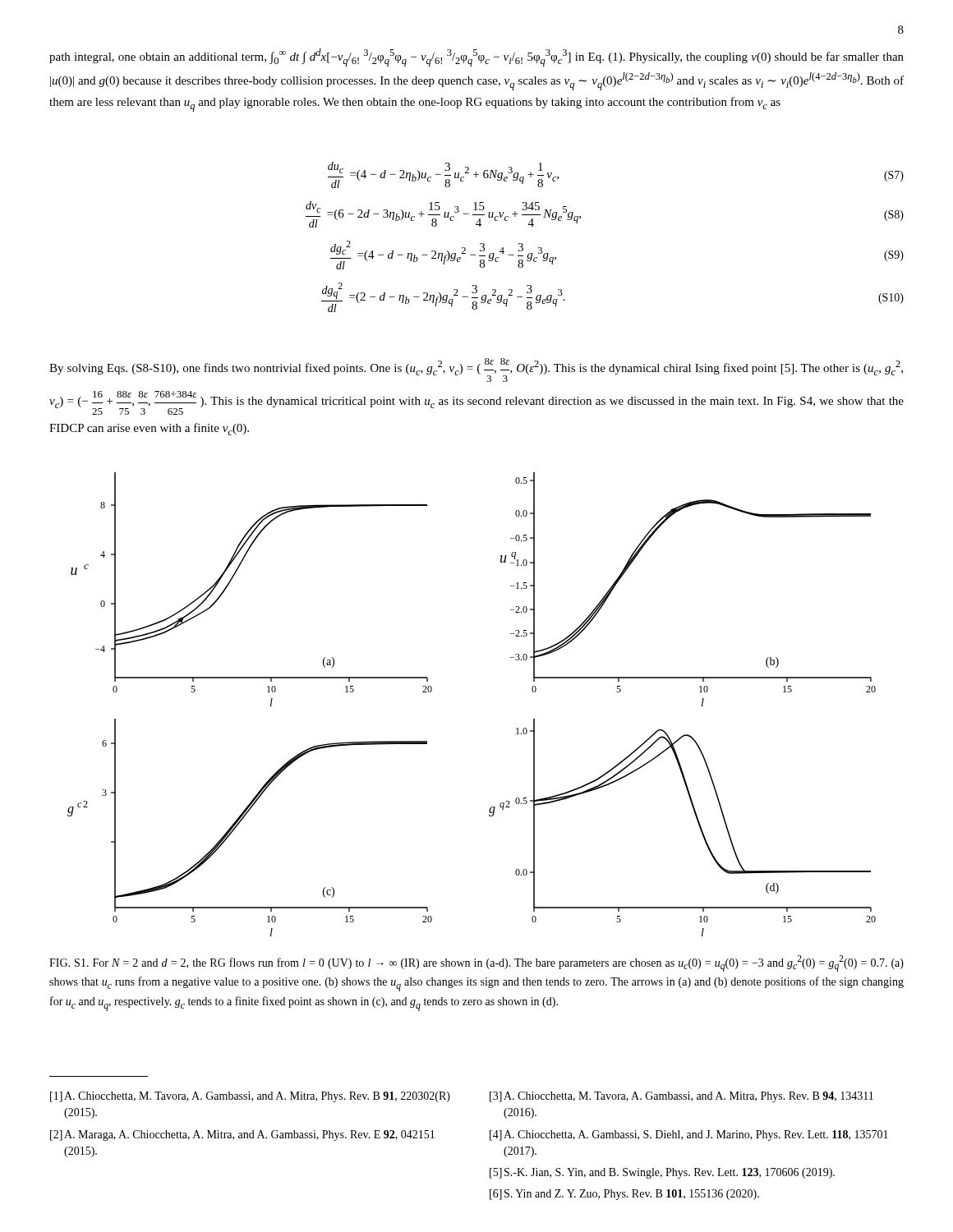The height and width of the screenshot is (1232, 953).
Task: Find a line chart
Action: tap(476, 696)
